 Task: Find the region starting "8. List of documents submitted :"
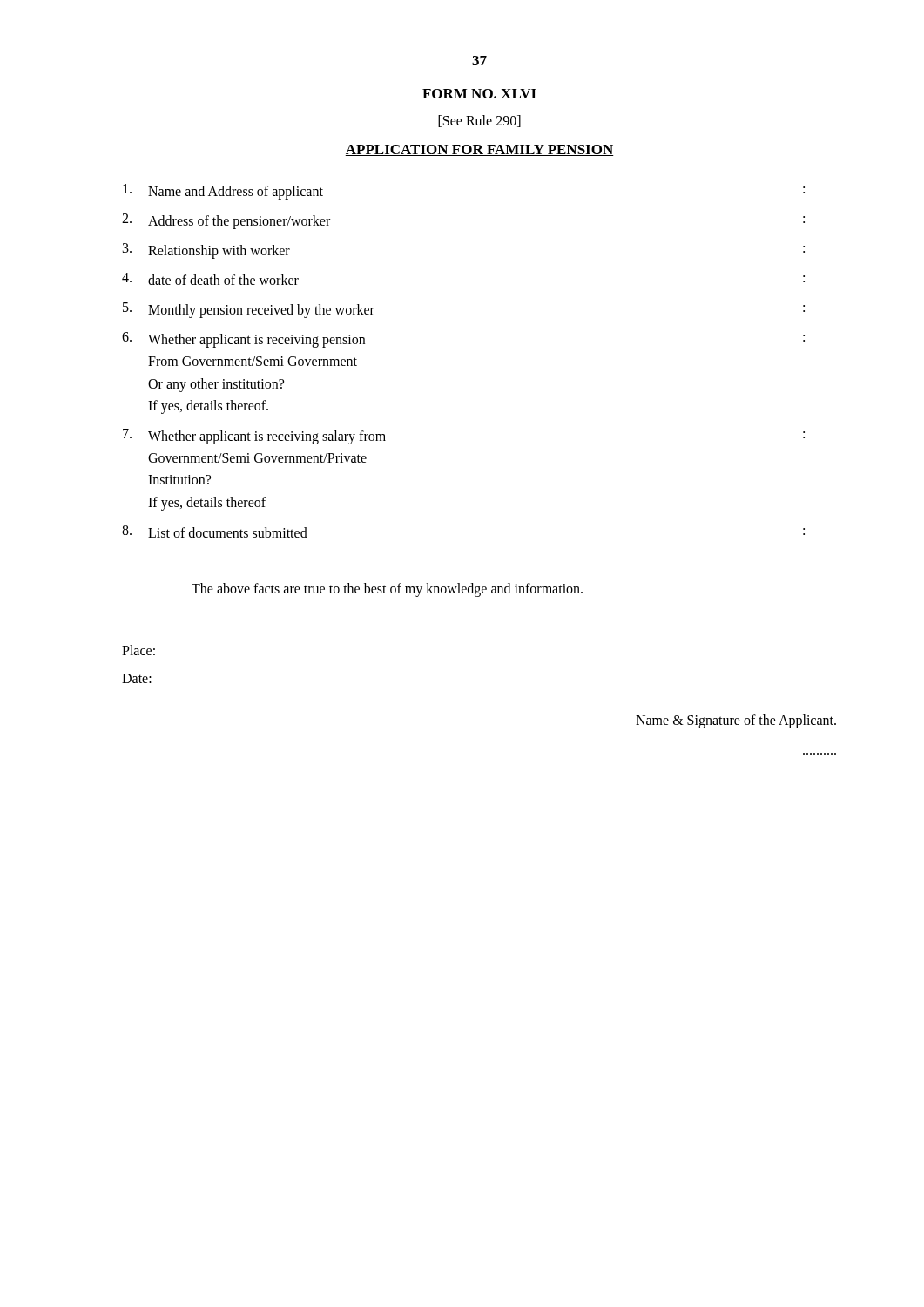(x=233, y=531)
